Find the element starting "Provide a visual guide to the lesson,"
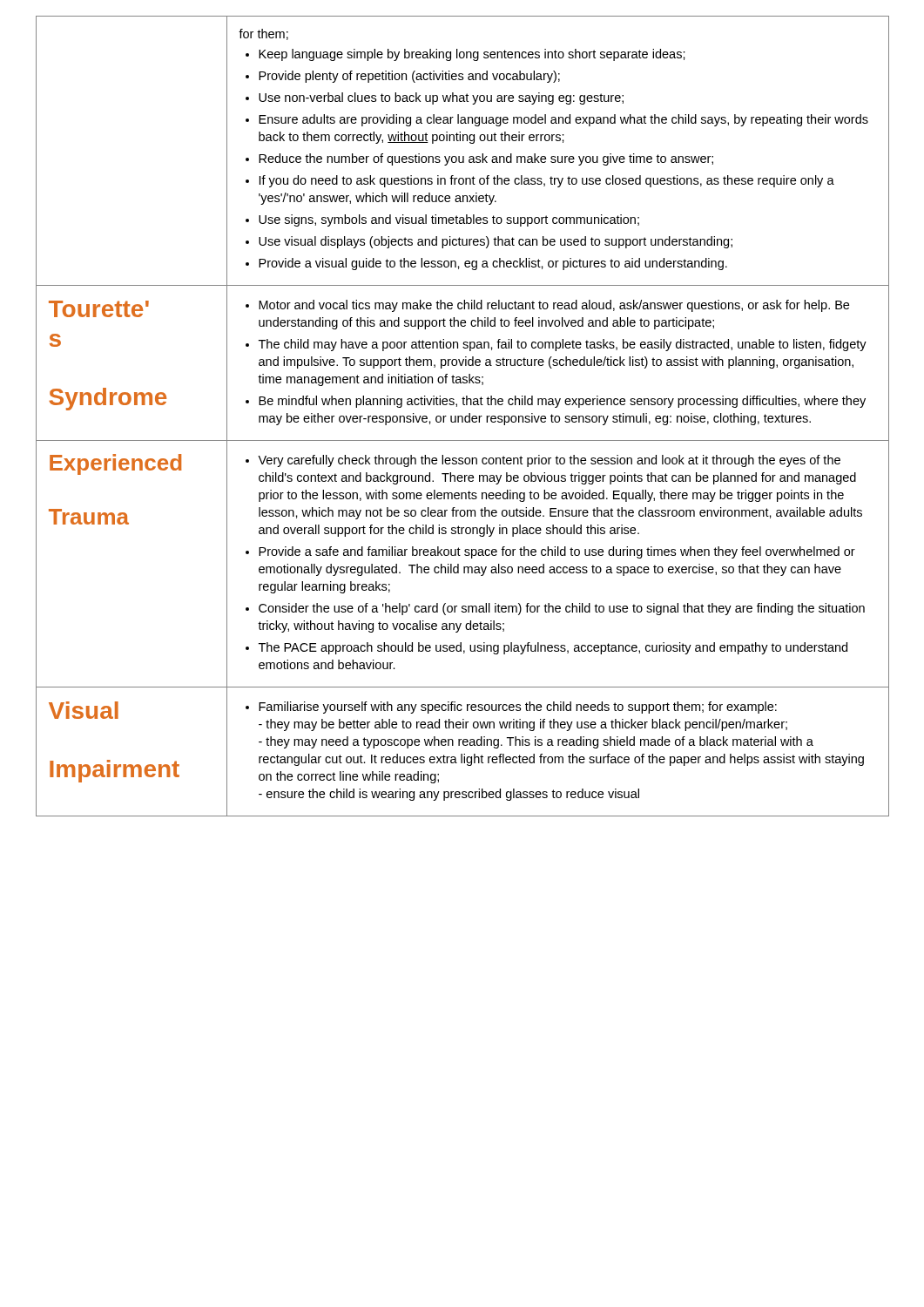 tap(493, 263)
